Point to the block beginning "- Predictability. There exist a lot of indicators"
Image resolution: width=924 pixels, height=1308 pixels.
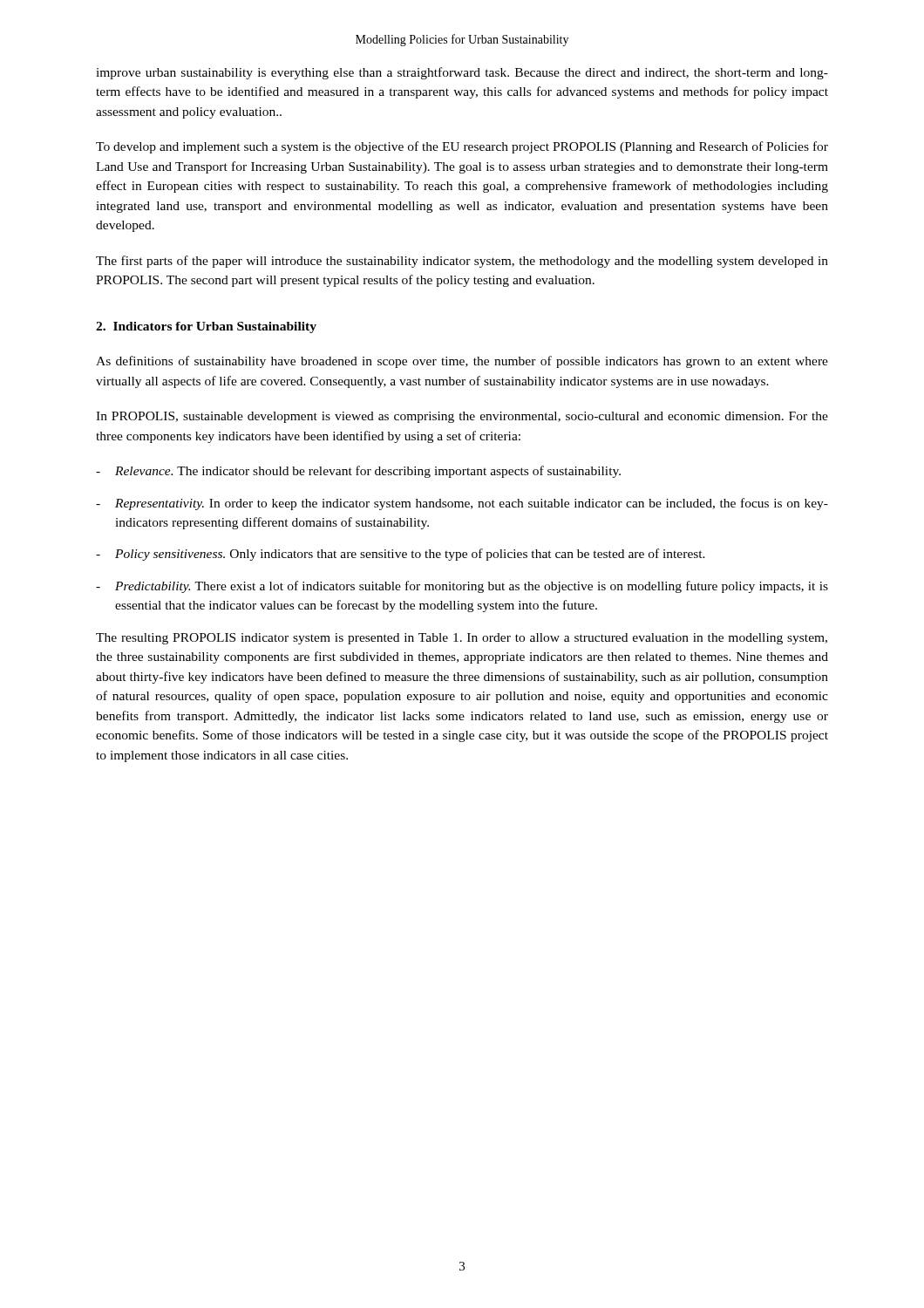coord(462,596)
